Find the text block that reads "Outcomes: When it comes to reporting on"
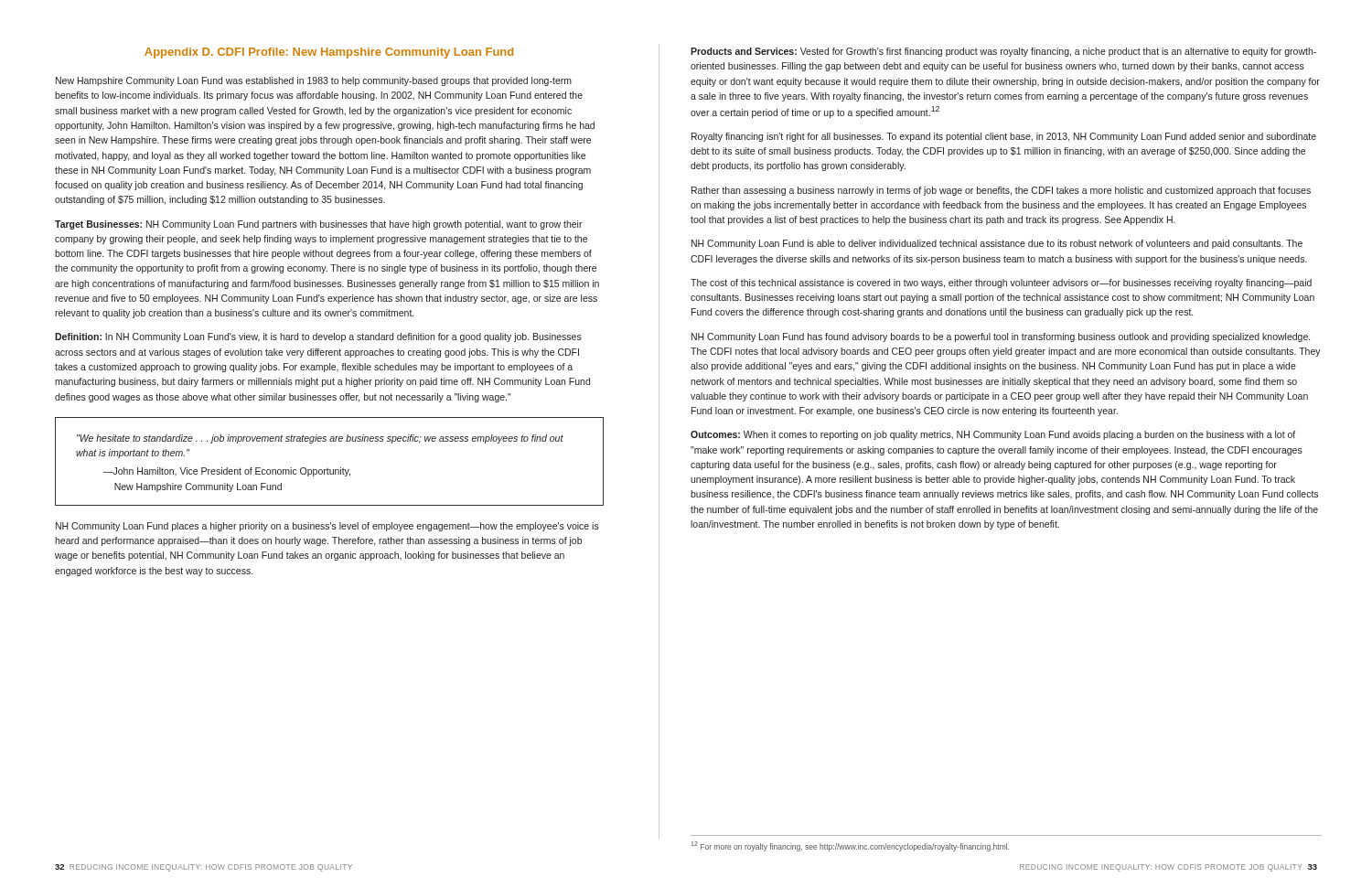Image resolution: width=1372 pixels, height=888 pixels. point(1005,479)
